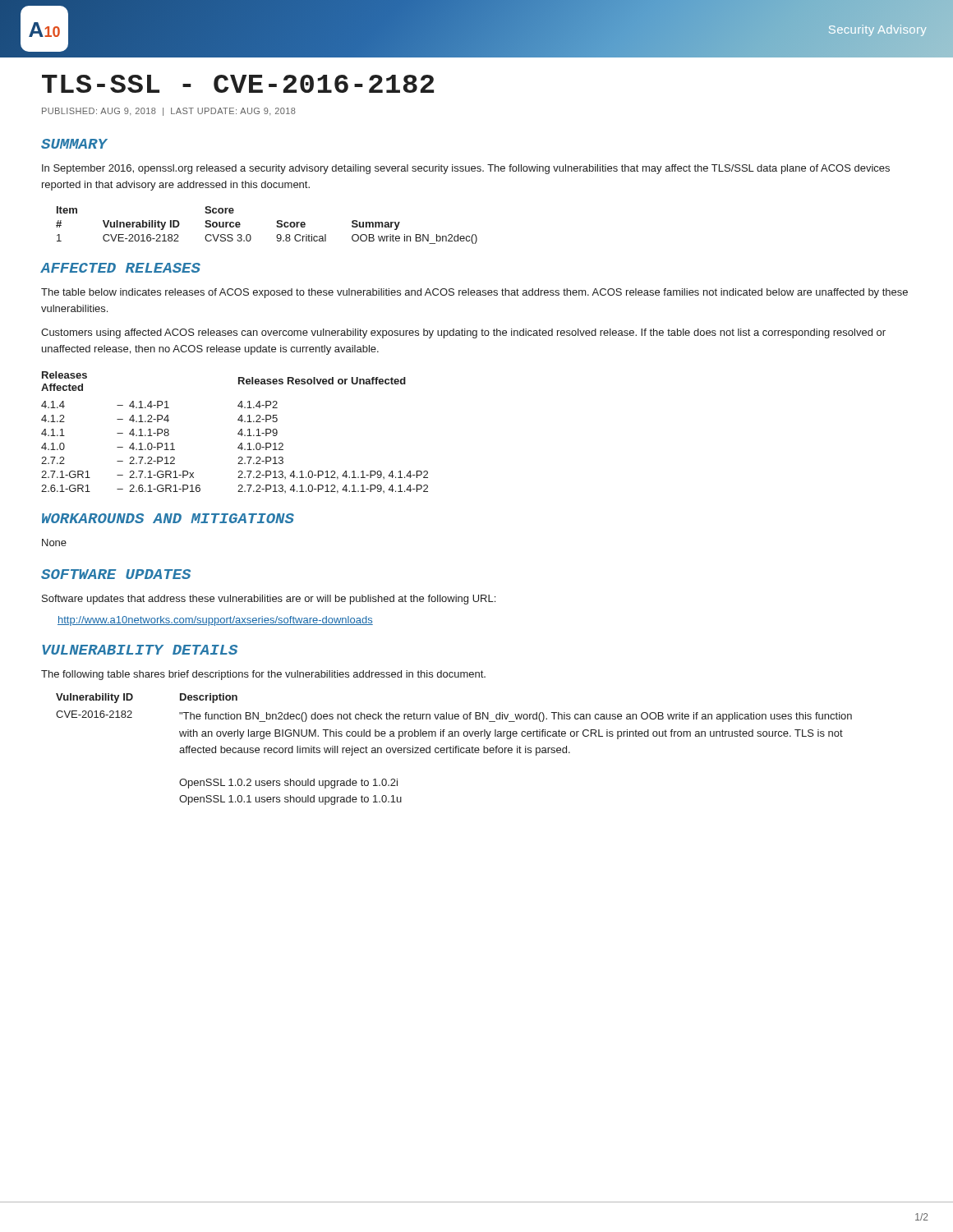Select the table that reads "OOB write in BN_bn2dec()"
The image size is (953, 1232).
tap(484, 224)
